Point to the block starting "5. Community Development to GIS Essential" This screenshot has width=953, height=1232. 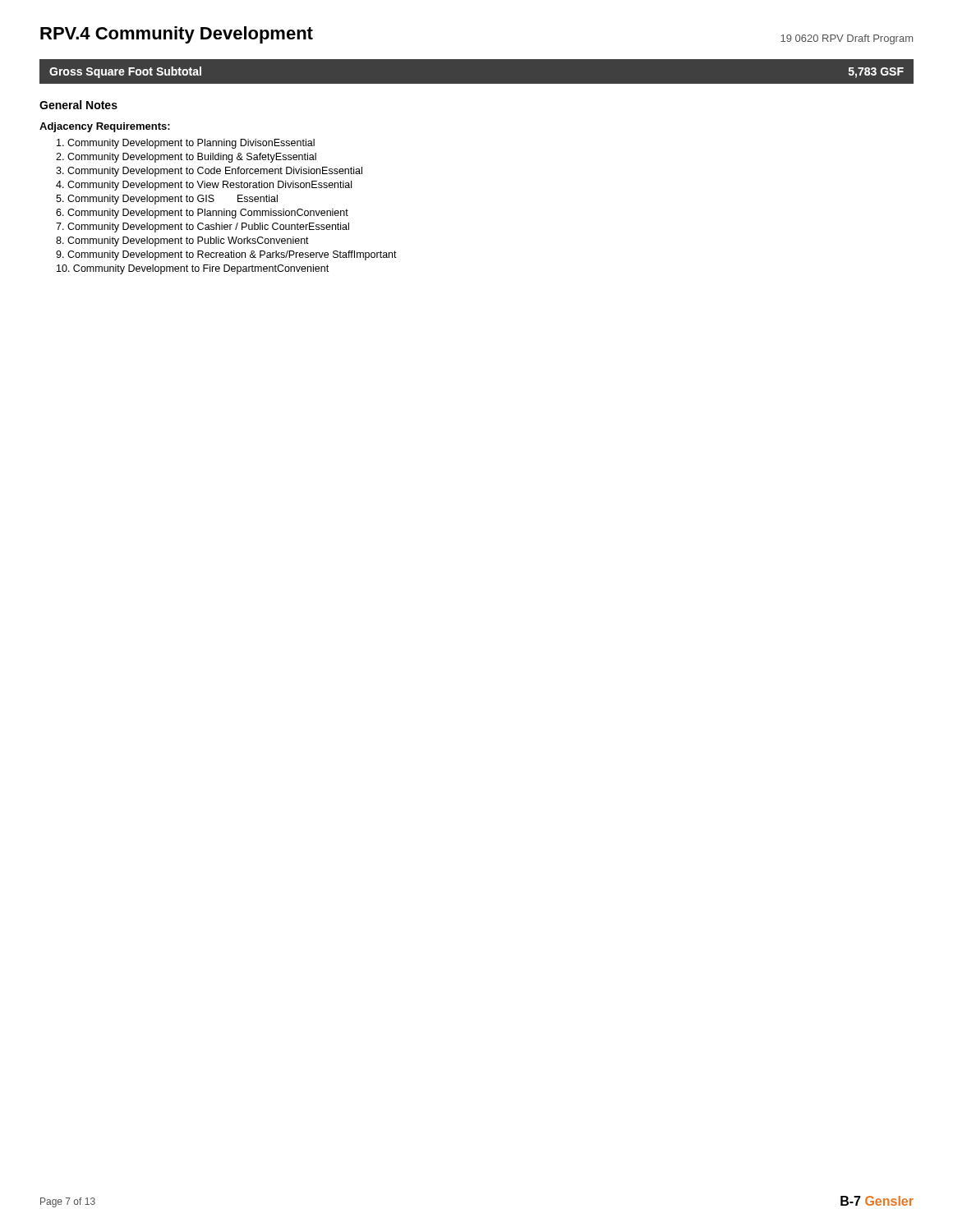[179, 199]
